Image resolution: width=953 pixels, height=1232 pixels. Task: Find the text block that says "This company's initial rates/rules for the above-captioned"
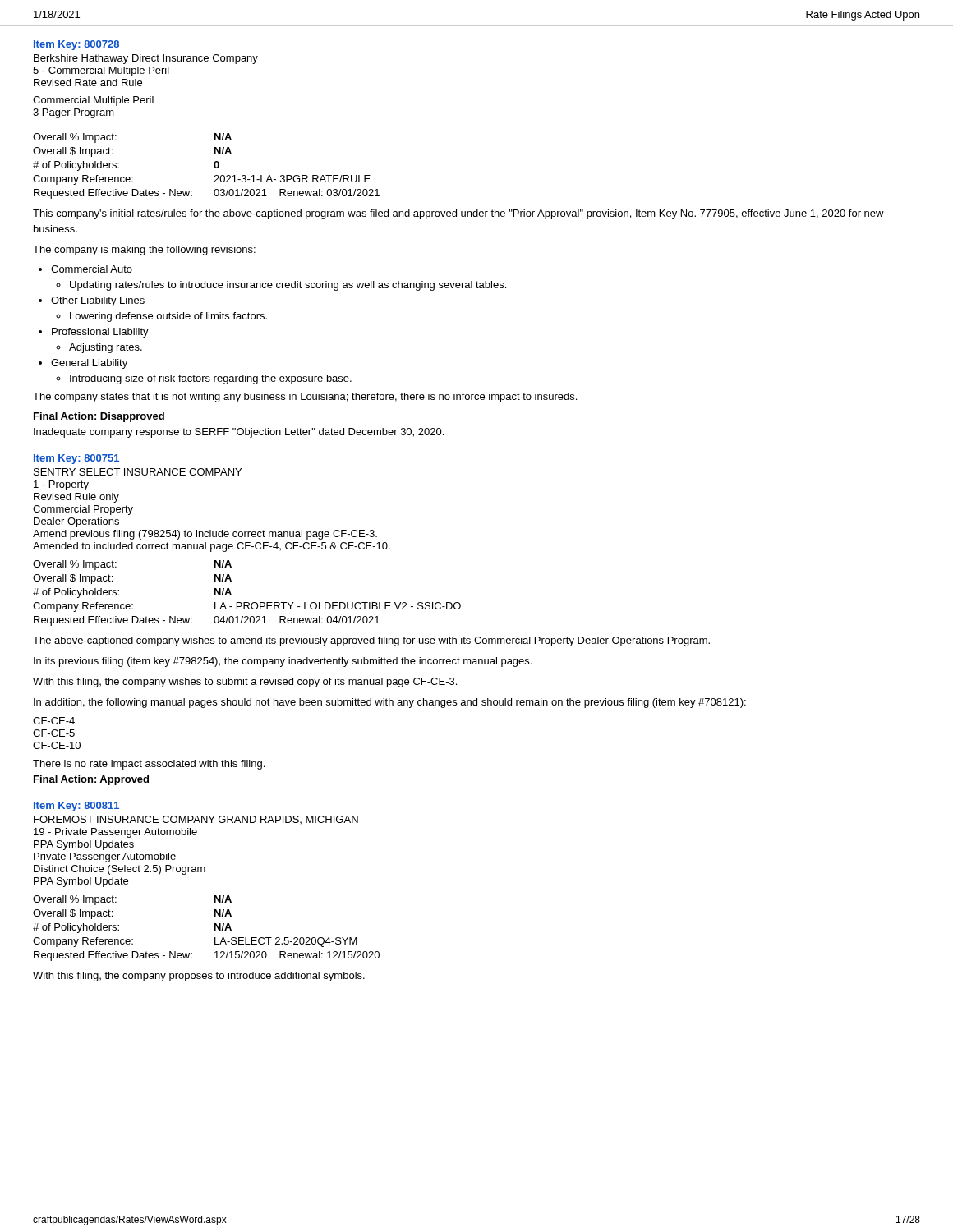[x=476, y=222]
